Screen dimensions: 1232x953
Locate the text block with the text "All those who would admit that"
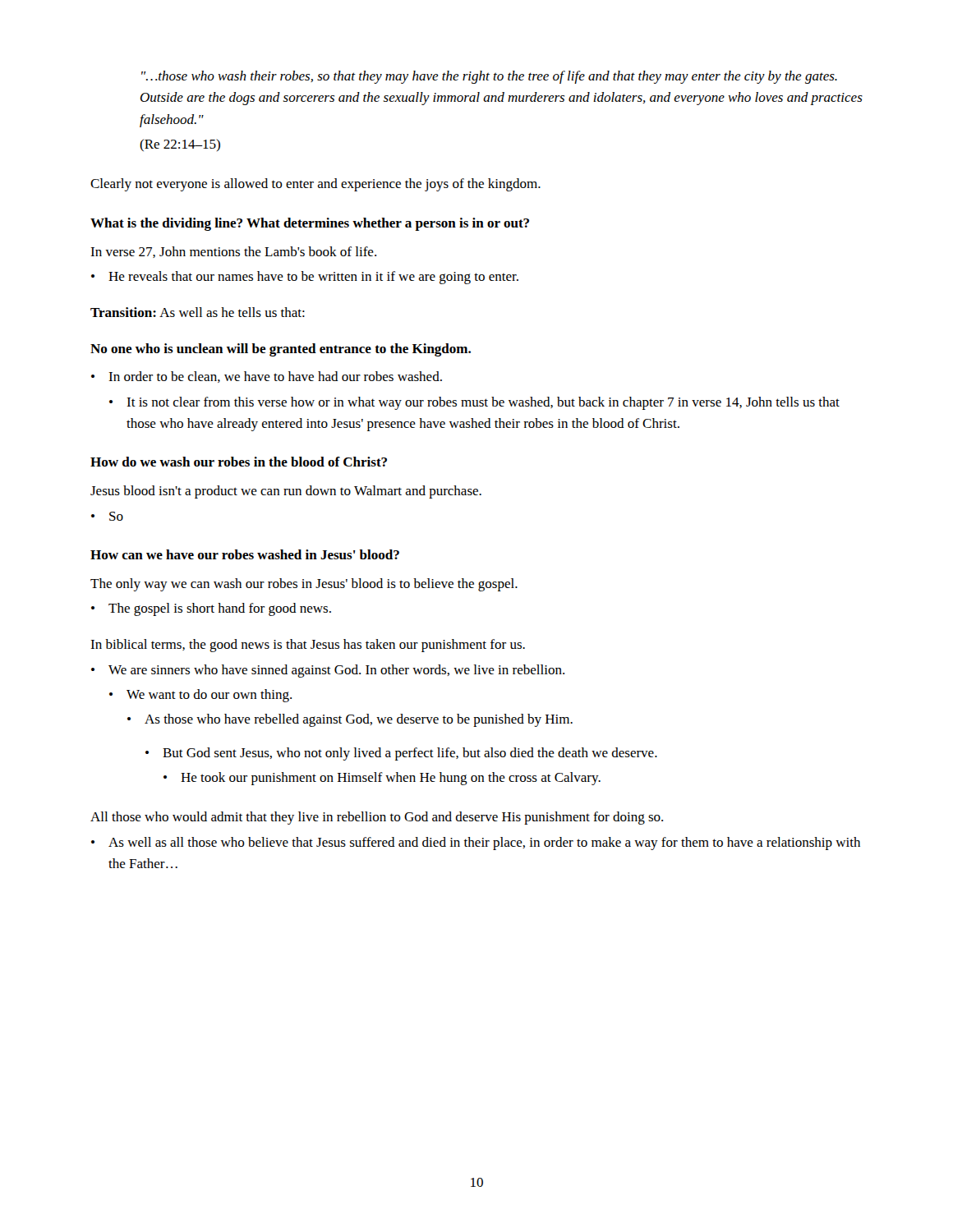tap(377, 817)
